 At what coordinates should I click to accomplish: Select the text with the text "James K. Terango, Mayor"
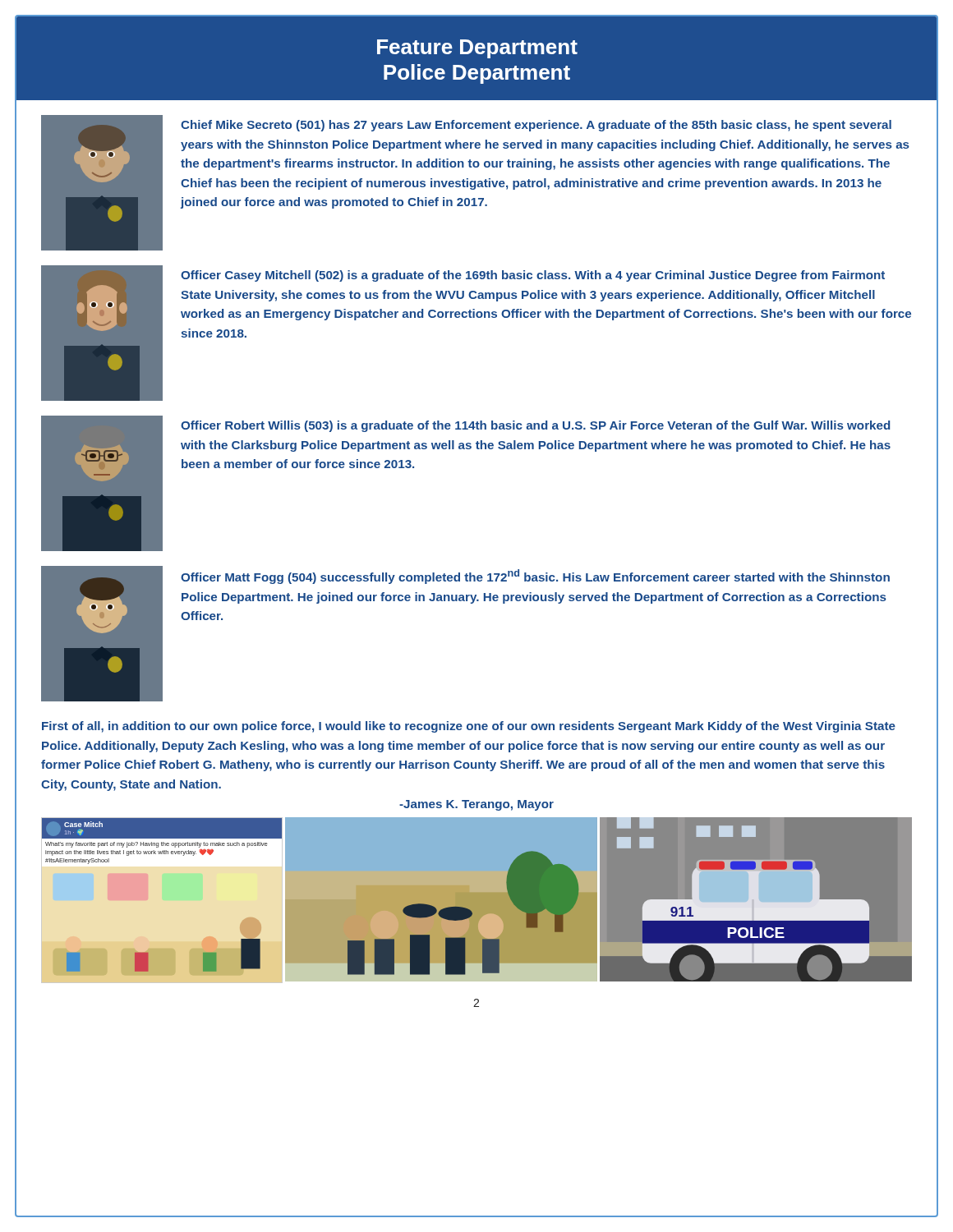click(476, 804)
